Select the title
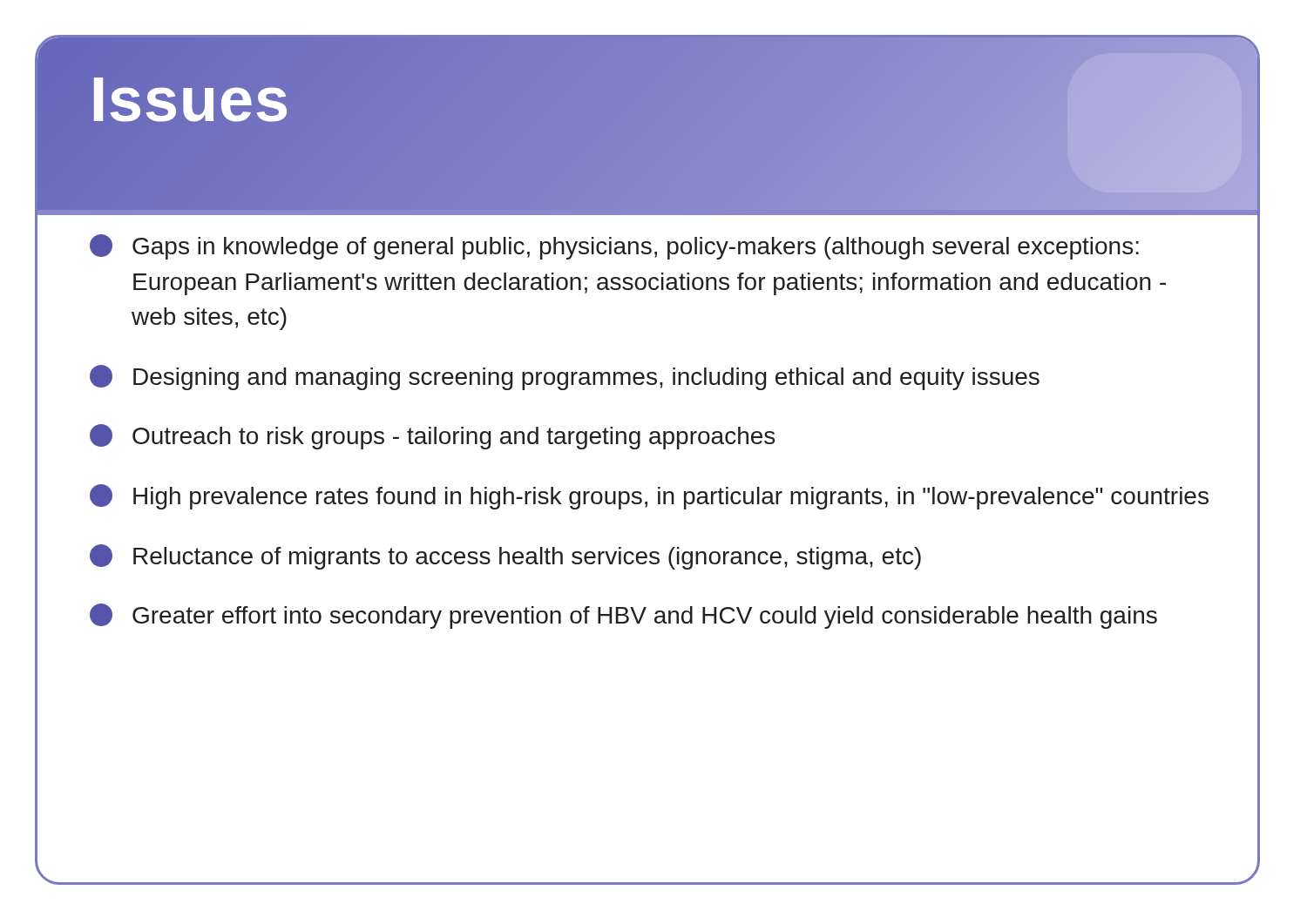The width and height of the screenshot is (1307, 924). (190, 99)
